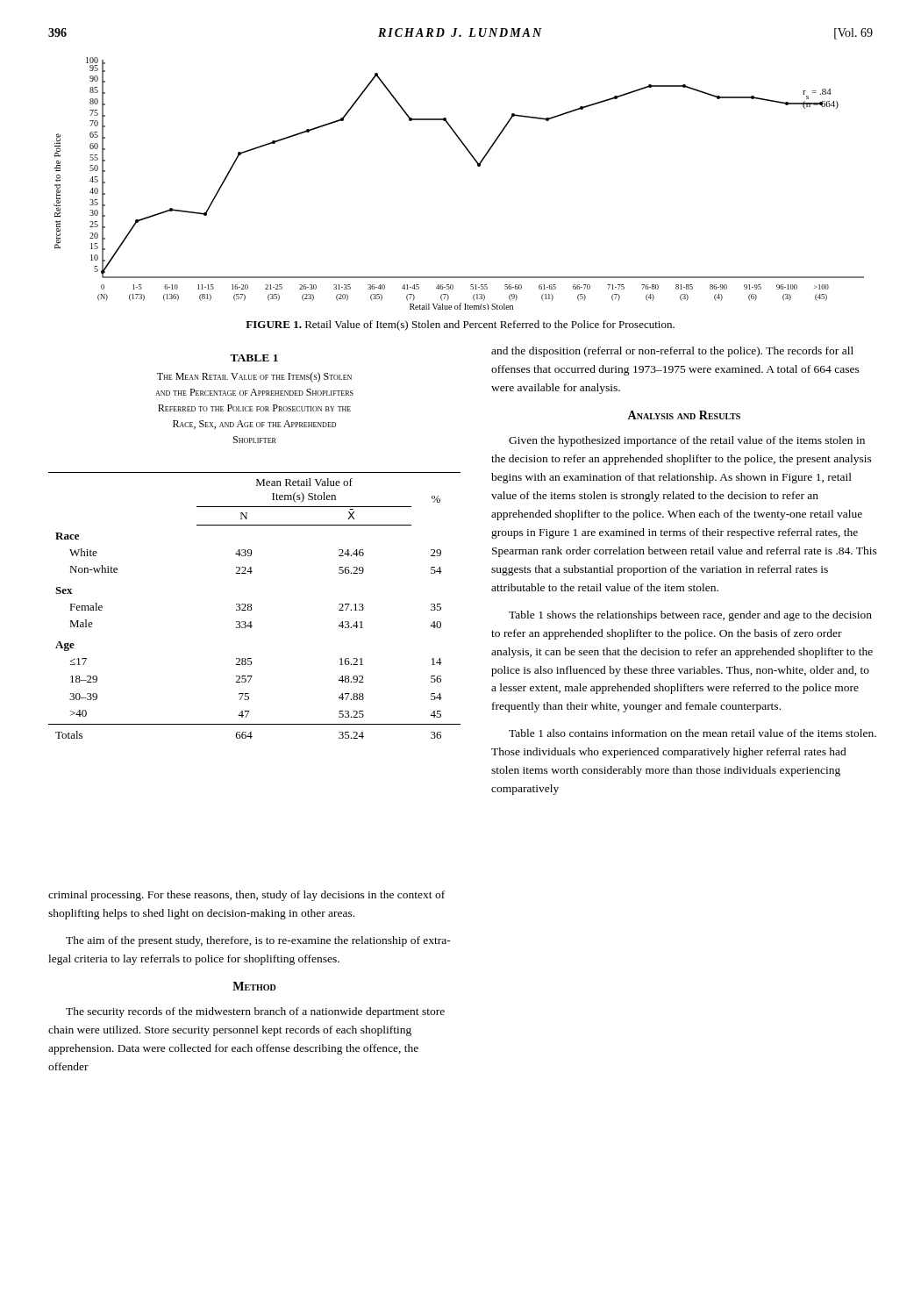
Task: Point to "Analysis and Results"
Action: (684, 415)
